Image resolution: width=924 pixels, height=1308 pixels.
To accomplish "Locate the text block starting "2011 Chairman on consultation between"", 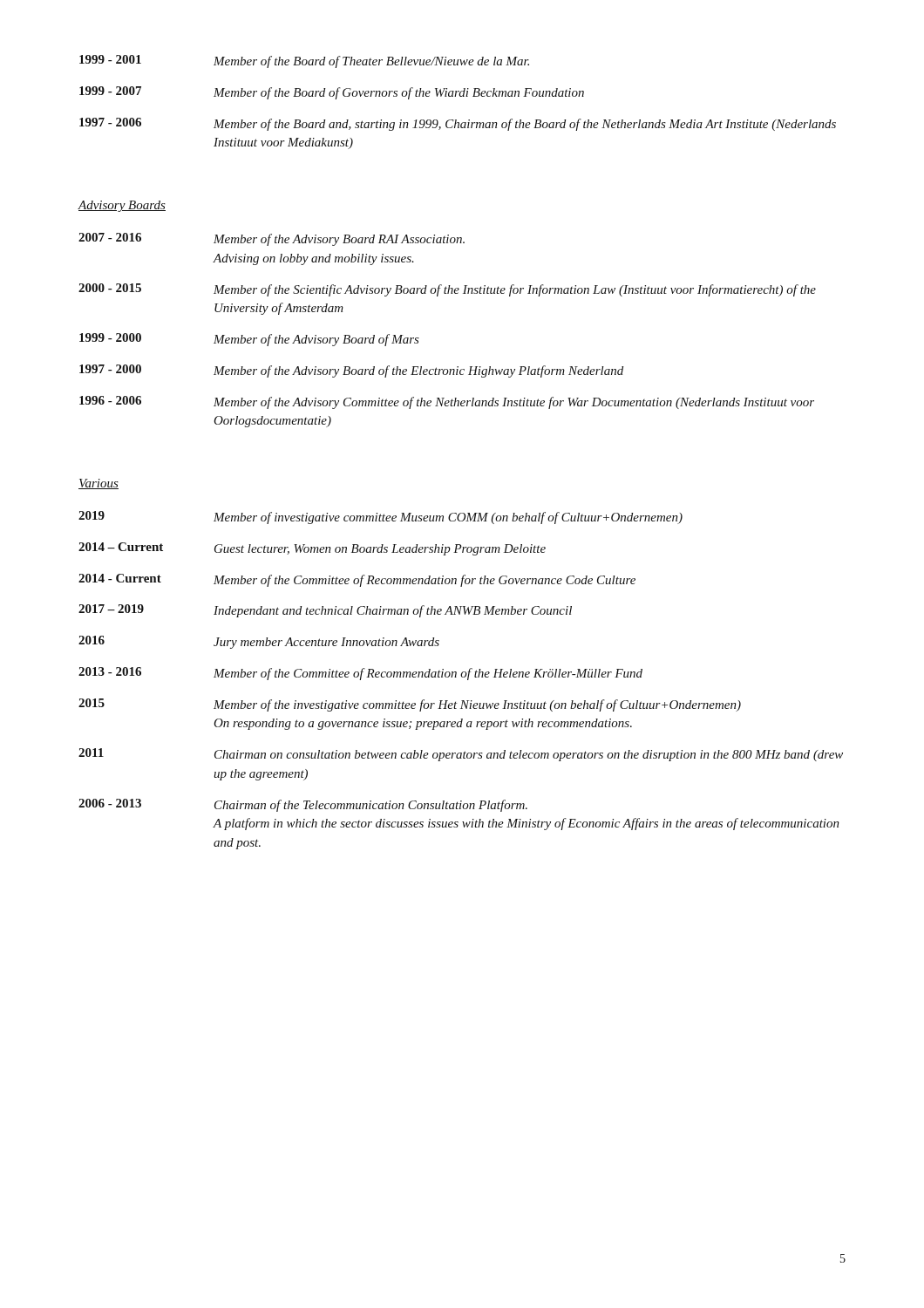I will click(462, 765).
